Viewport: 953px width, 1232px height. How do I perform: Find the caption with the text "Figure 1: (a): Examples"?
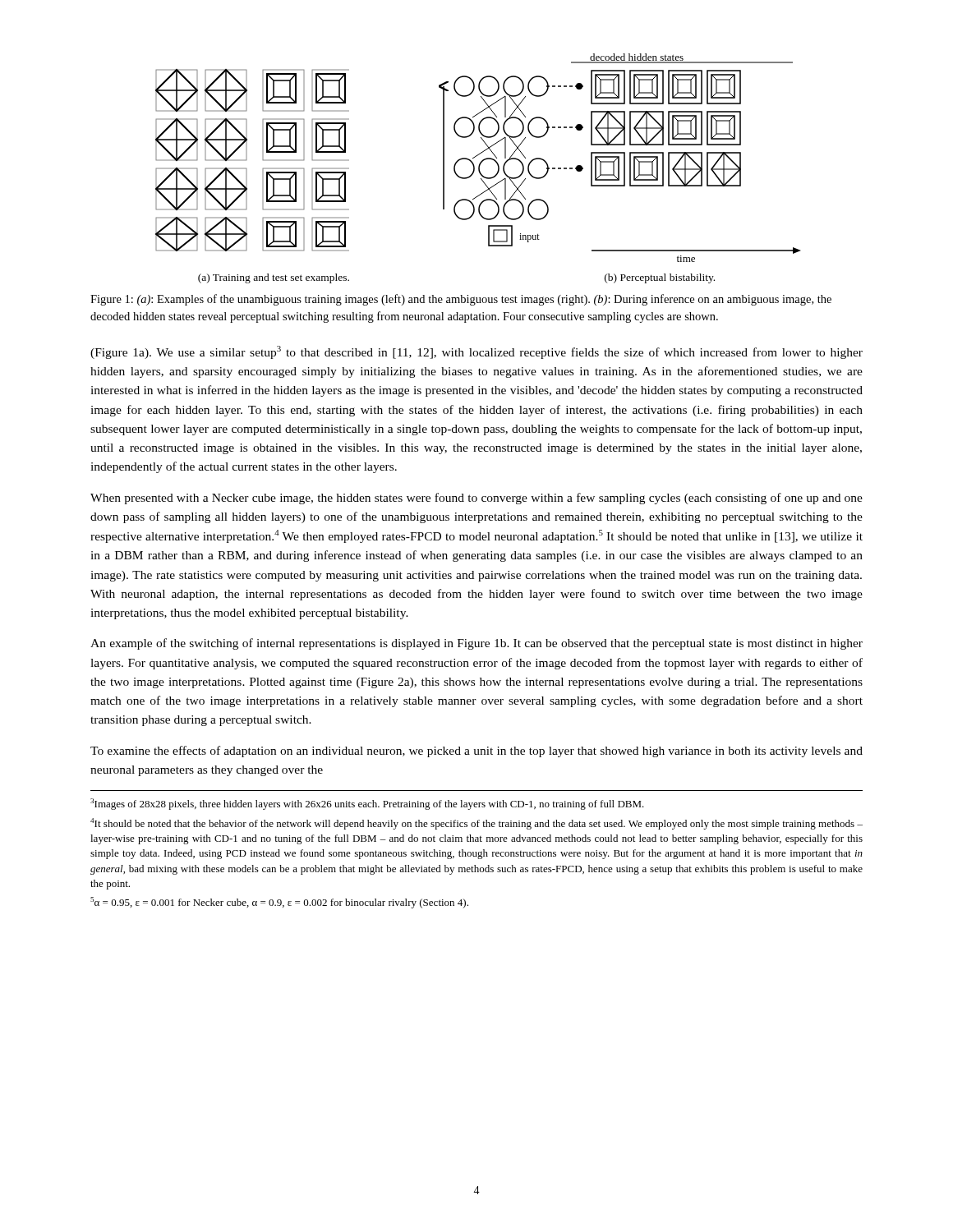click(x=461, y=307)
